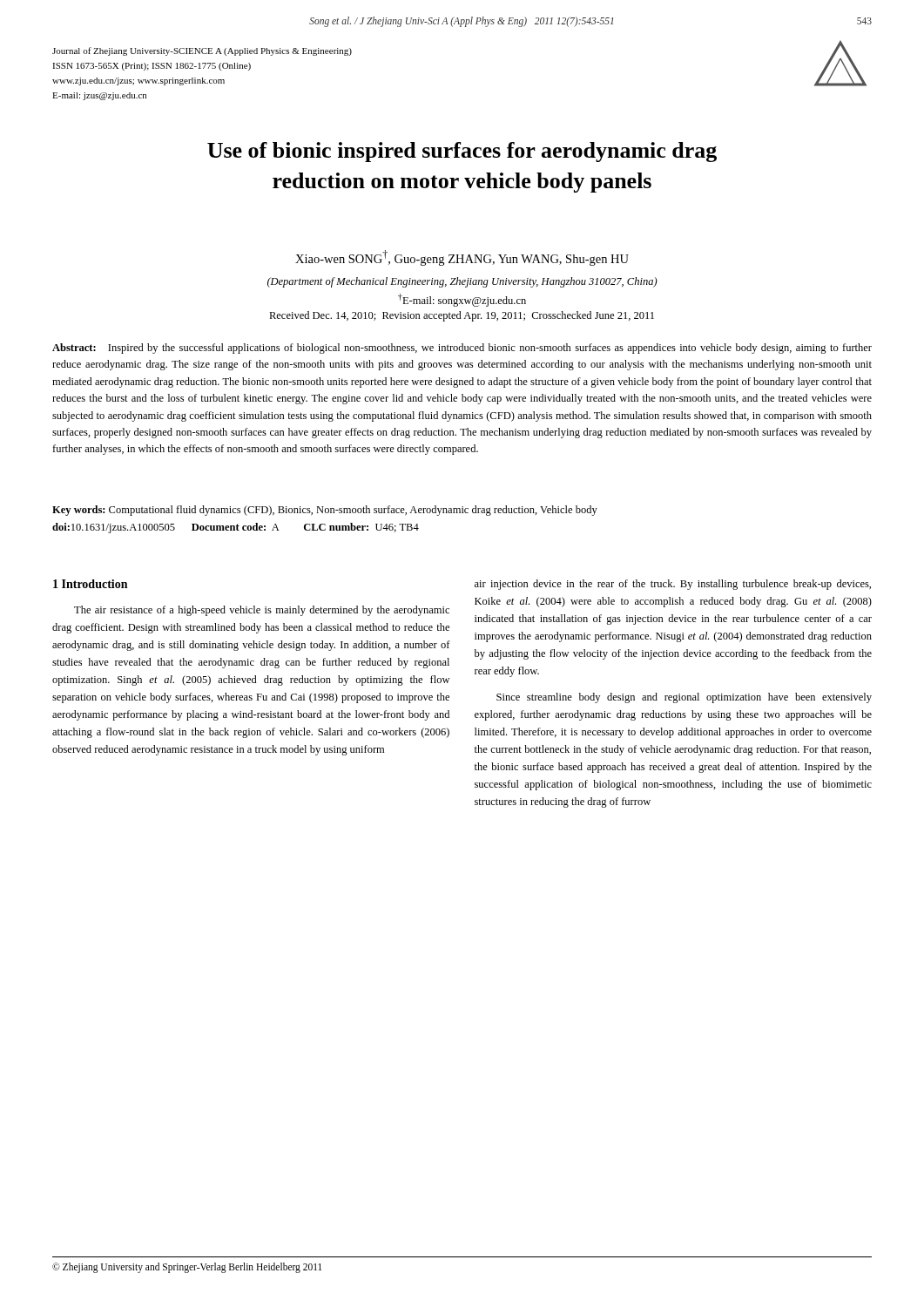Locate the block of text that opens with "Key words: Computational fluid dynamics"
This screenshot has height=1307, width=924.
[325, 518]
